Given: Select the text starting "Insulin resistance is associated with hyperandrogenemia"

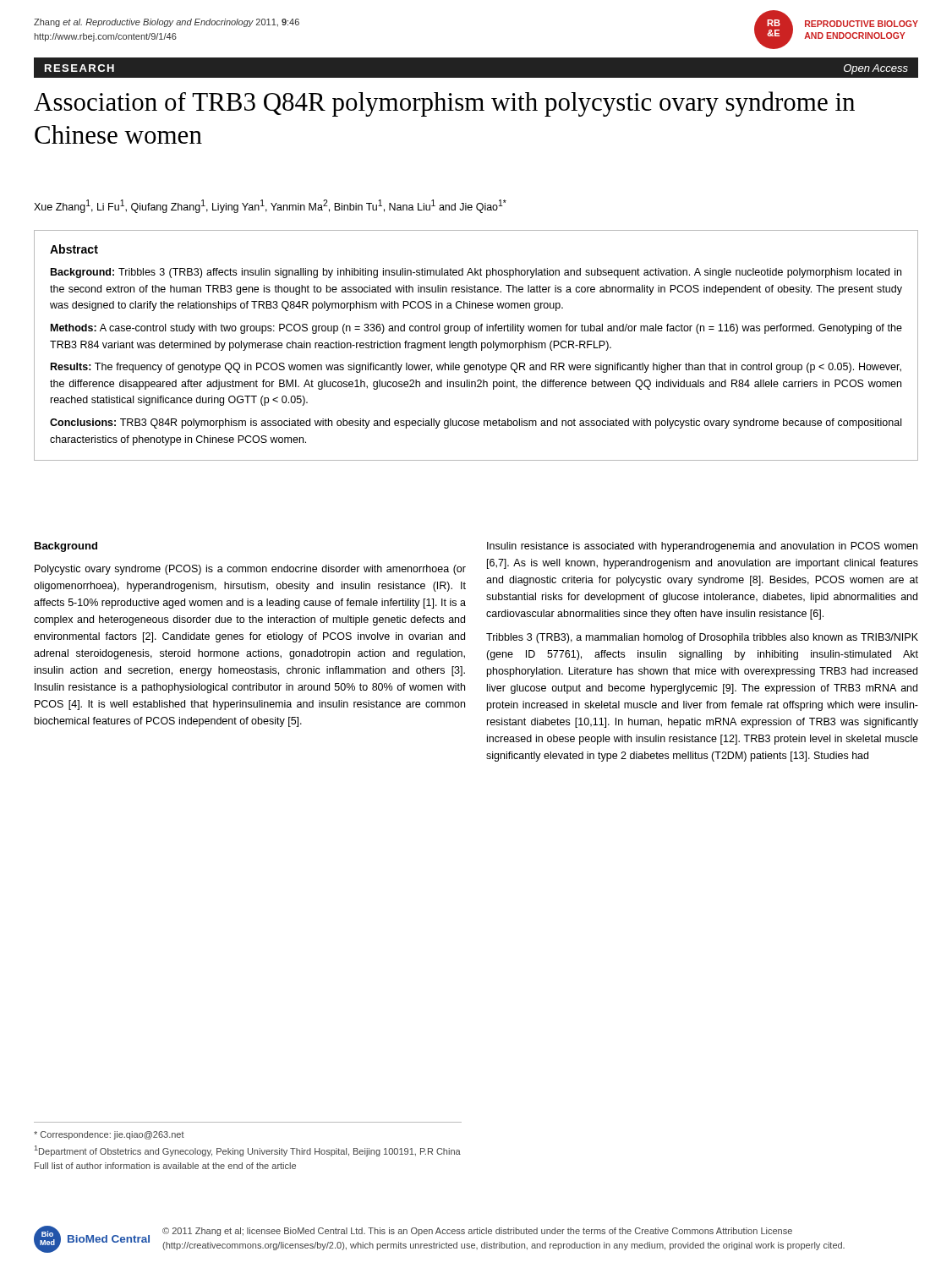Looking at the screenshot, I should coord(702,651).
